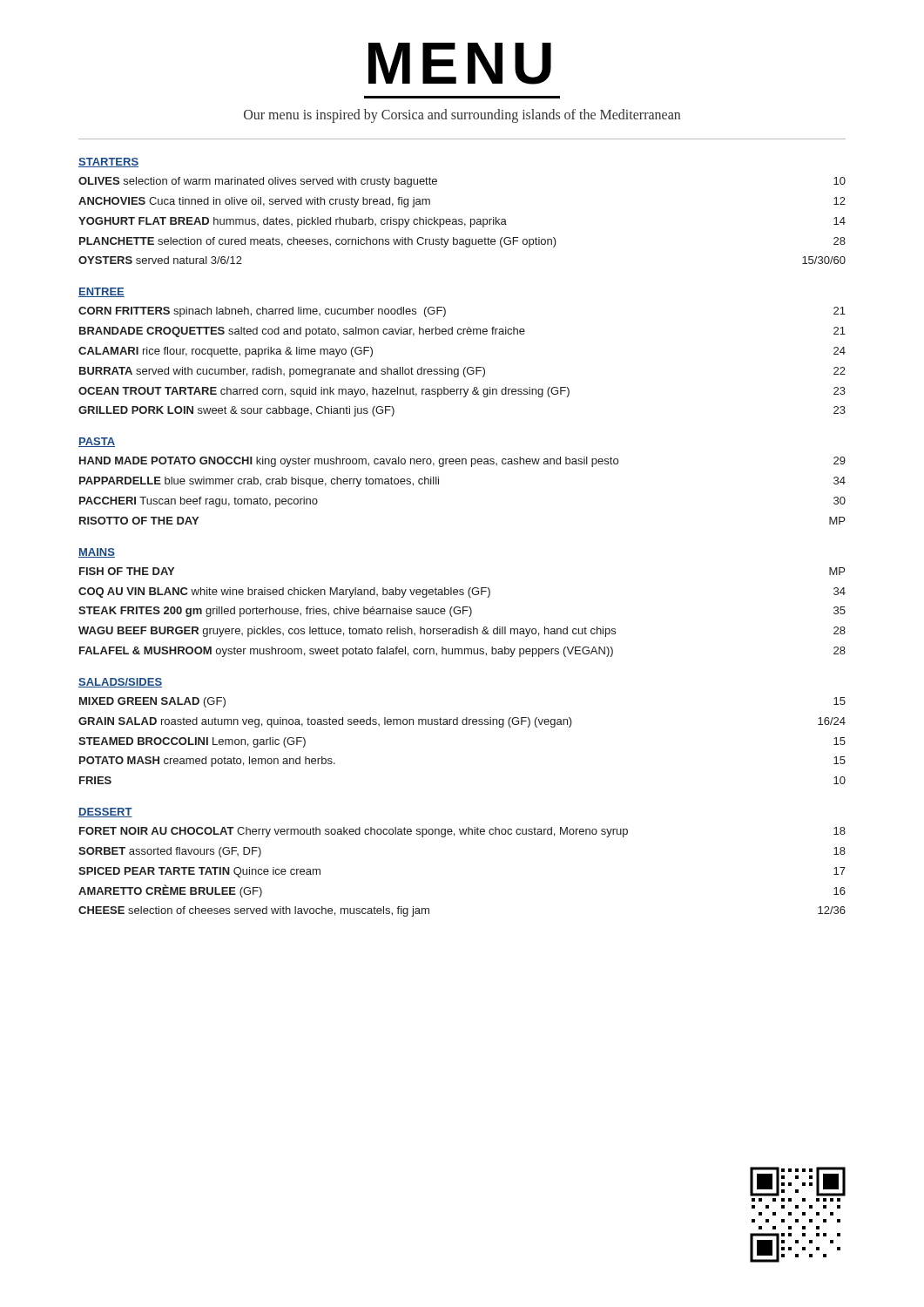
Task: Point to the text block starting "COQ AU VIN BLANC white wine braised"
Action: 462,592
